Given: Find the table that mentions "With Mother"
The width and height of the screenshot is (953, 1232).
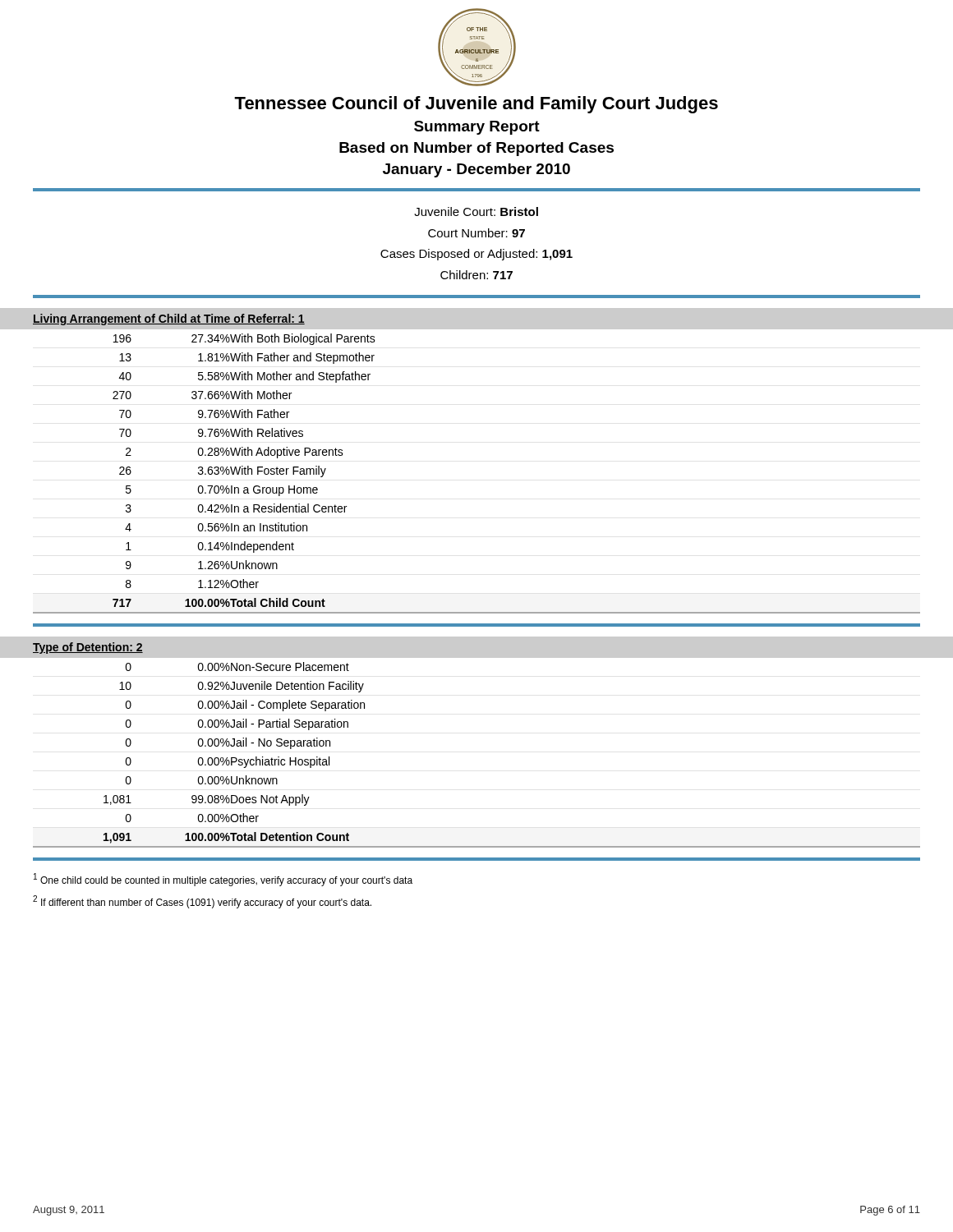Looking at the screenshot, I should click(x=476, y=471).
